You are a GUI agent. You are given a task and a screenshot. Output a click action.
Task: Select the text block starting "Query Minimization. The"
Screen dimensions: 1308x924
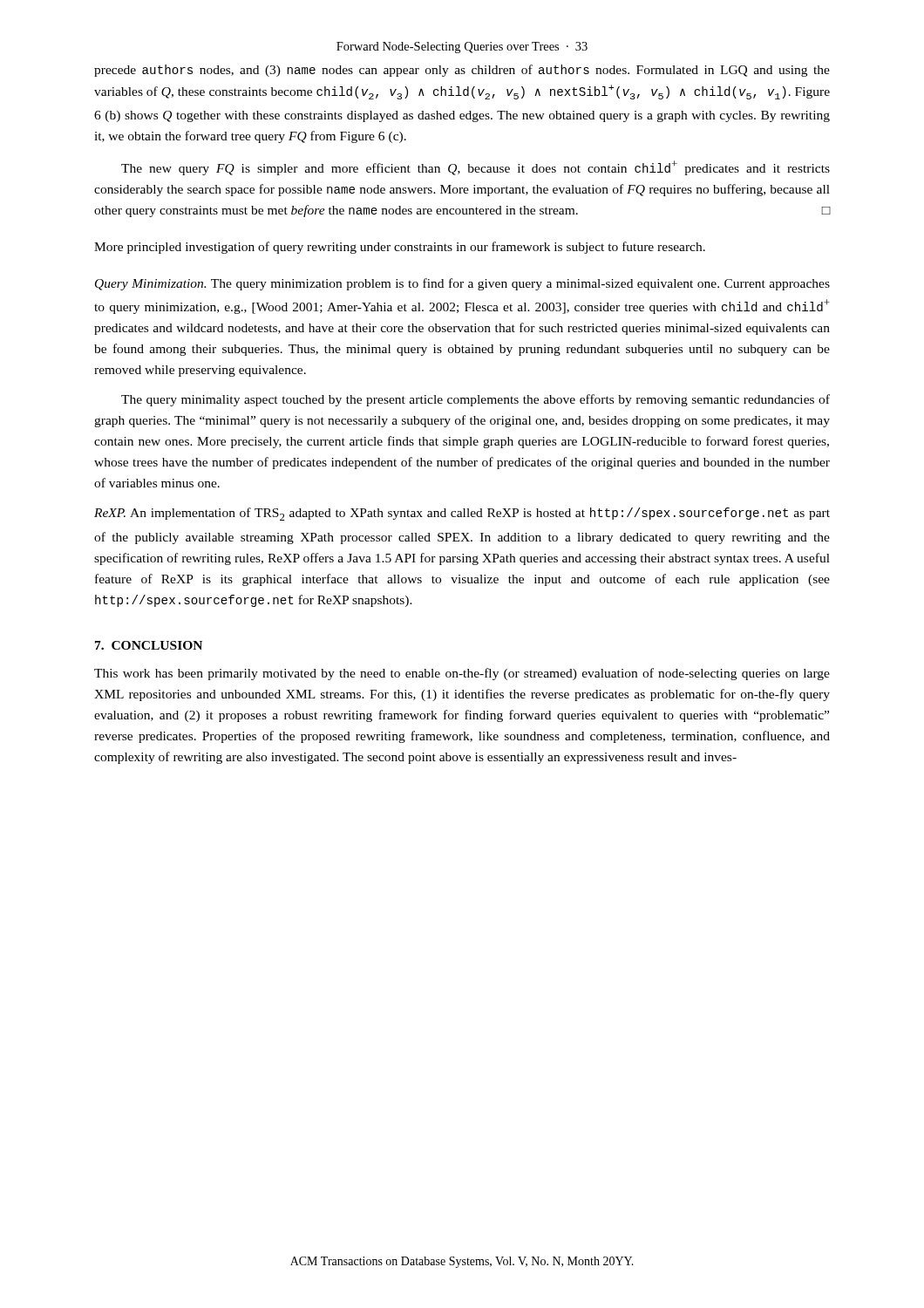click(x=462, y=327)
